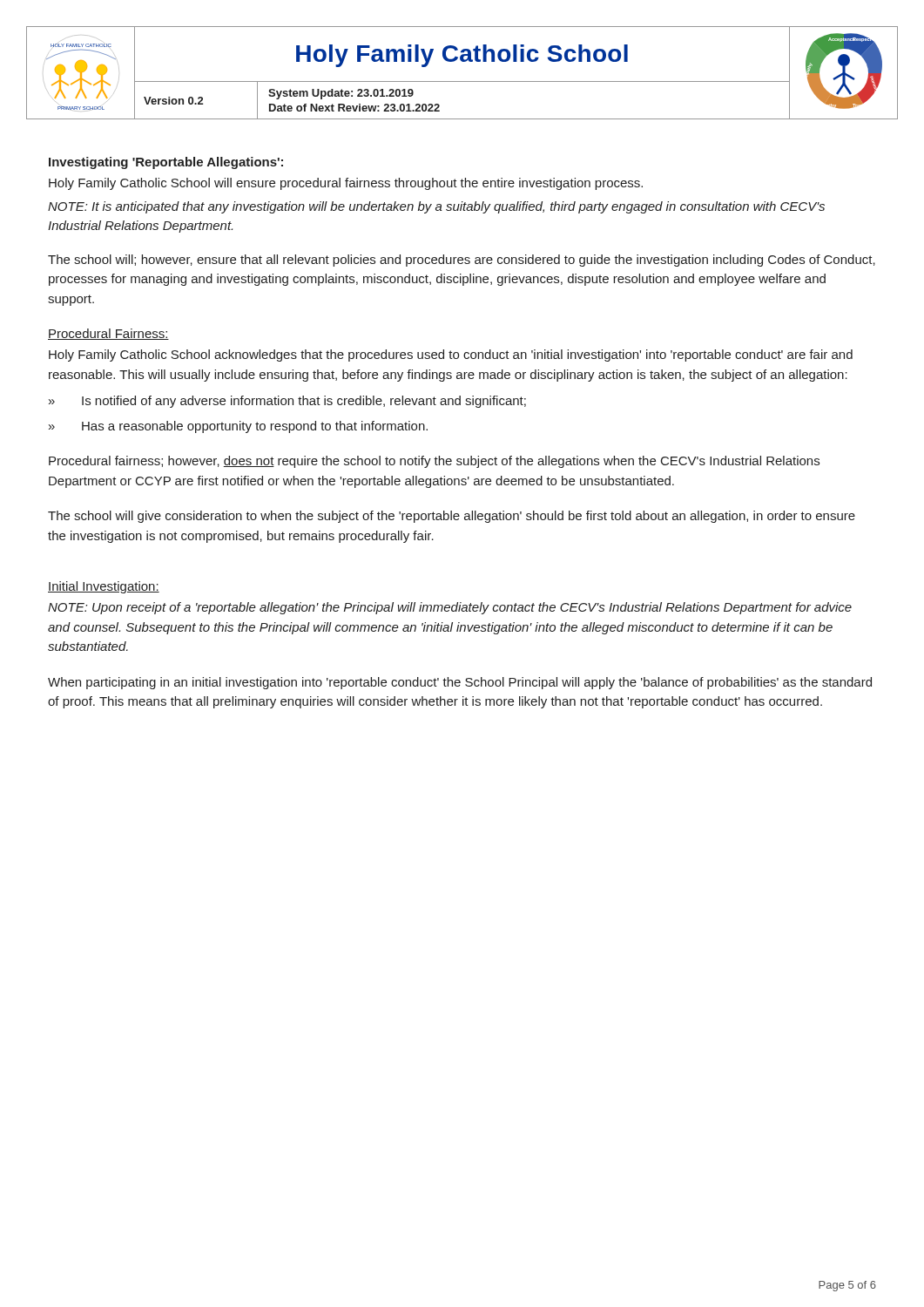This screenshot has height=1307, width=924.
Task: Find the list item containing "» Has a reasonable opportunity to respond to"
Action: (x=238, y=426)
